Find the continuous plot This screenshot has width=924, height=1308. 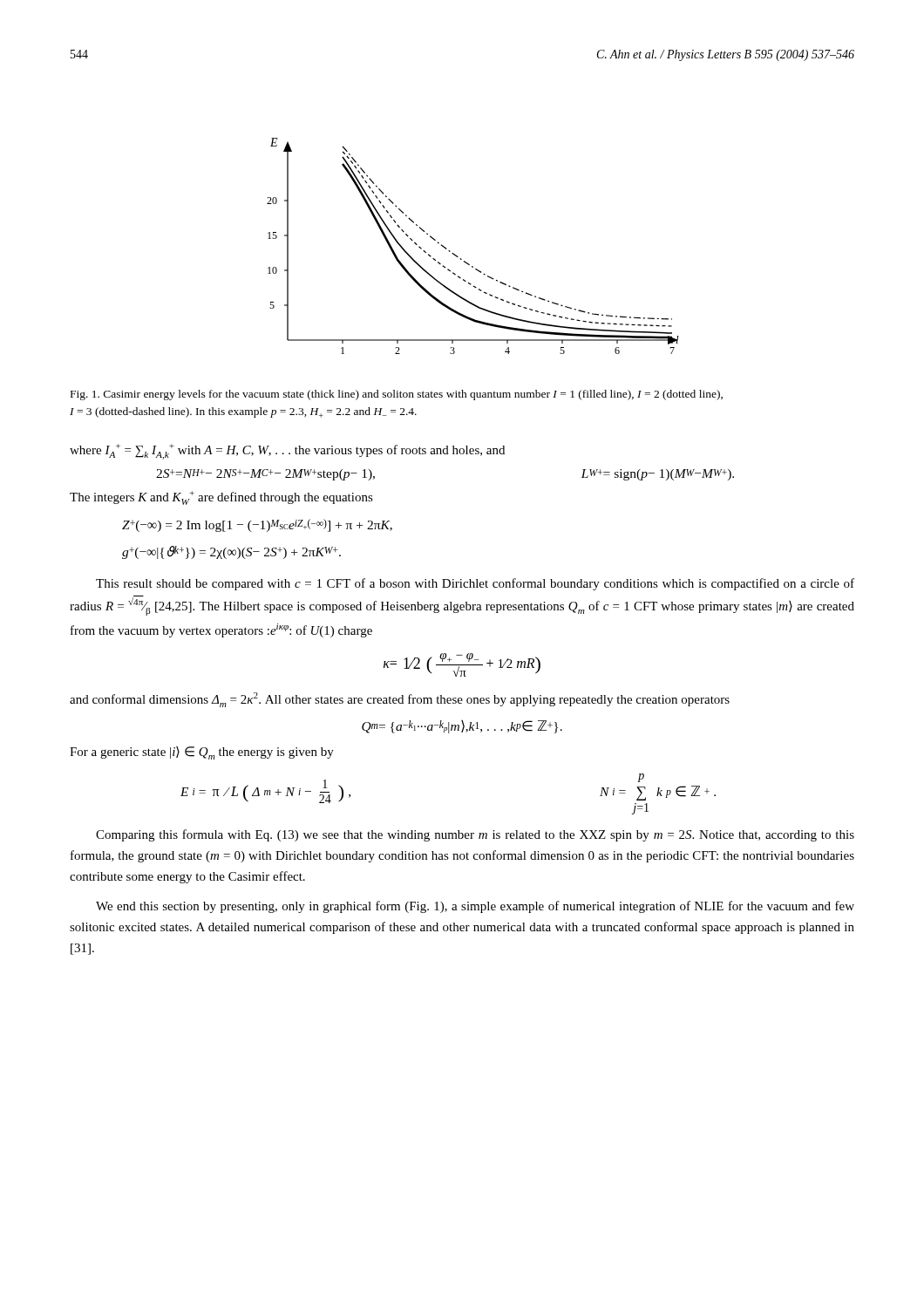tap(462, 257)
